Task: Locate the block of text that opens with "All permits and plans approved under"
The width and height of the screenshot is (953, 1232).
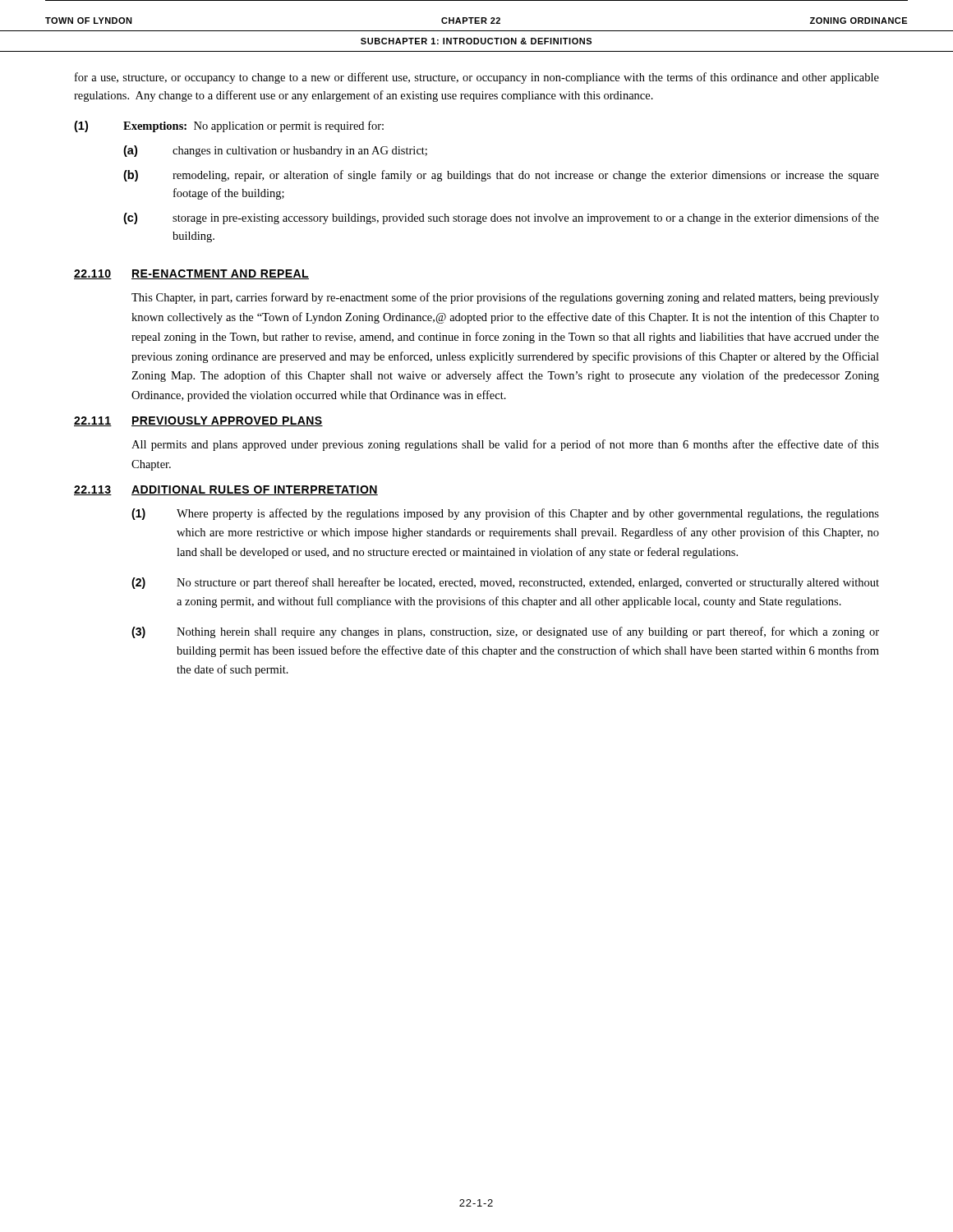Action: [x=505, y=454]
